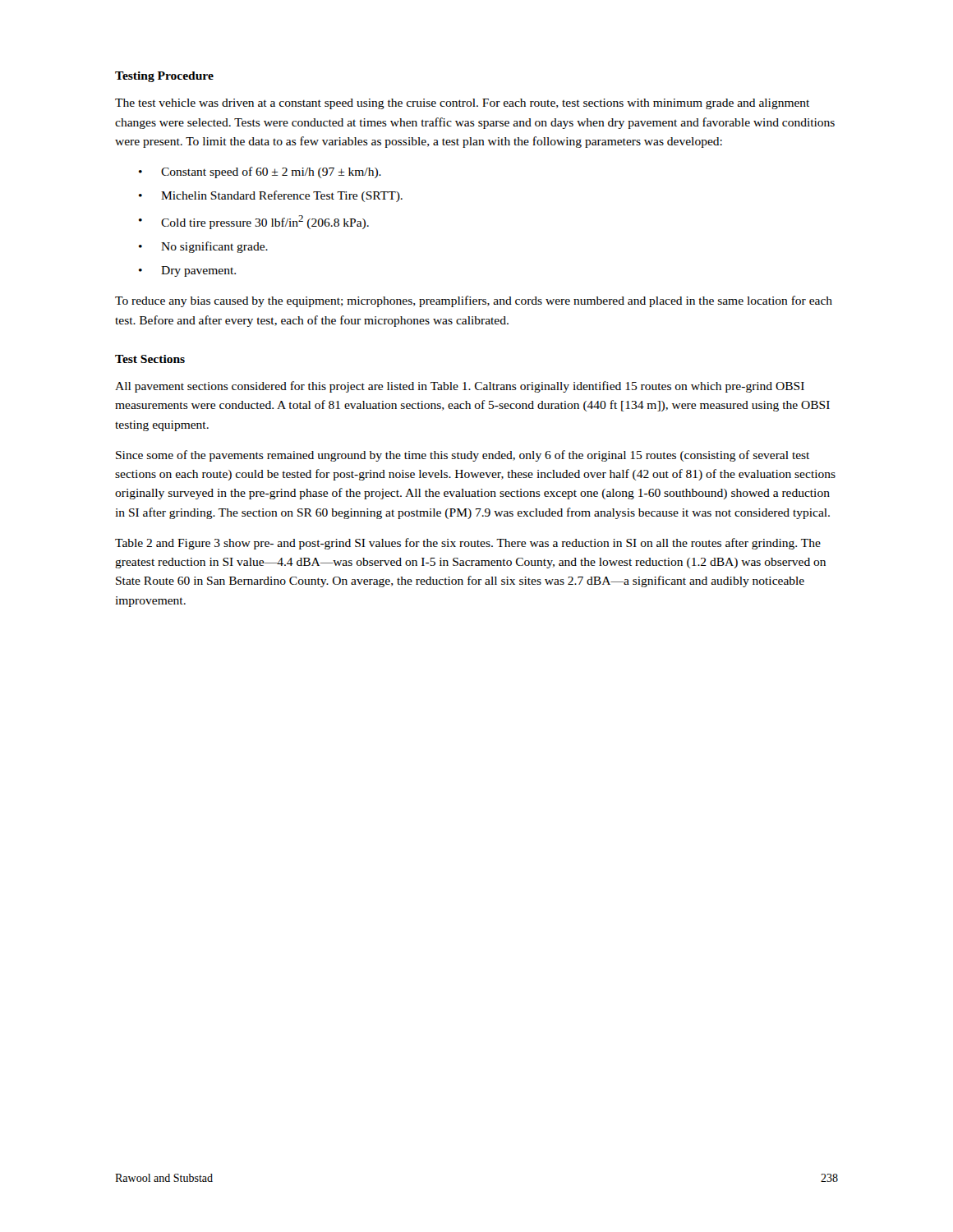The image size is (953, 1232).
Task: Click on the text block with the text "The test vehicle was driven at a constant"
Action: click(475, 122)
